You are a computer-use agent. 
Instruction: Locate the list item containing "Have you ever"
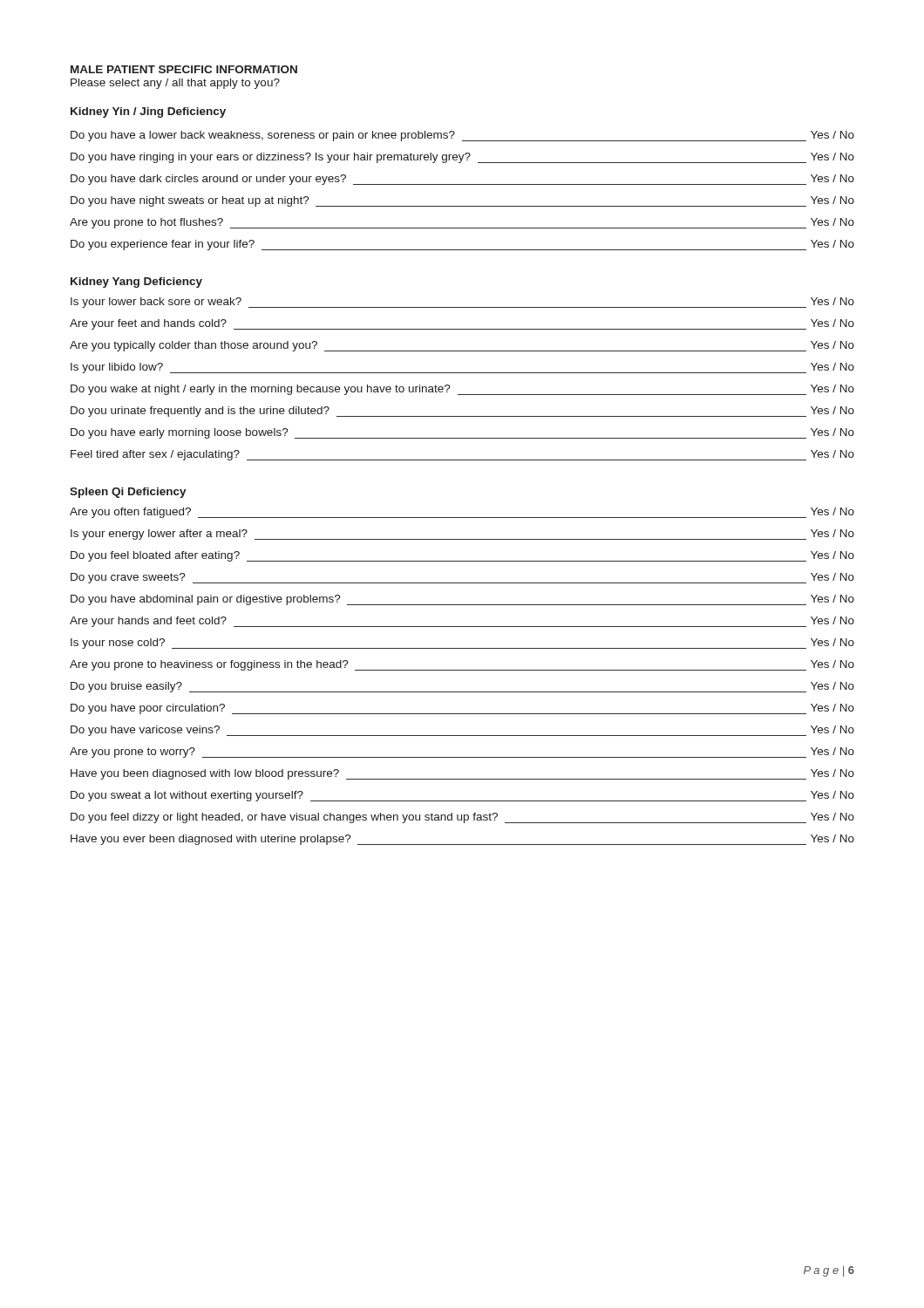coord(462,837)
